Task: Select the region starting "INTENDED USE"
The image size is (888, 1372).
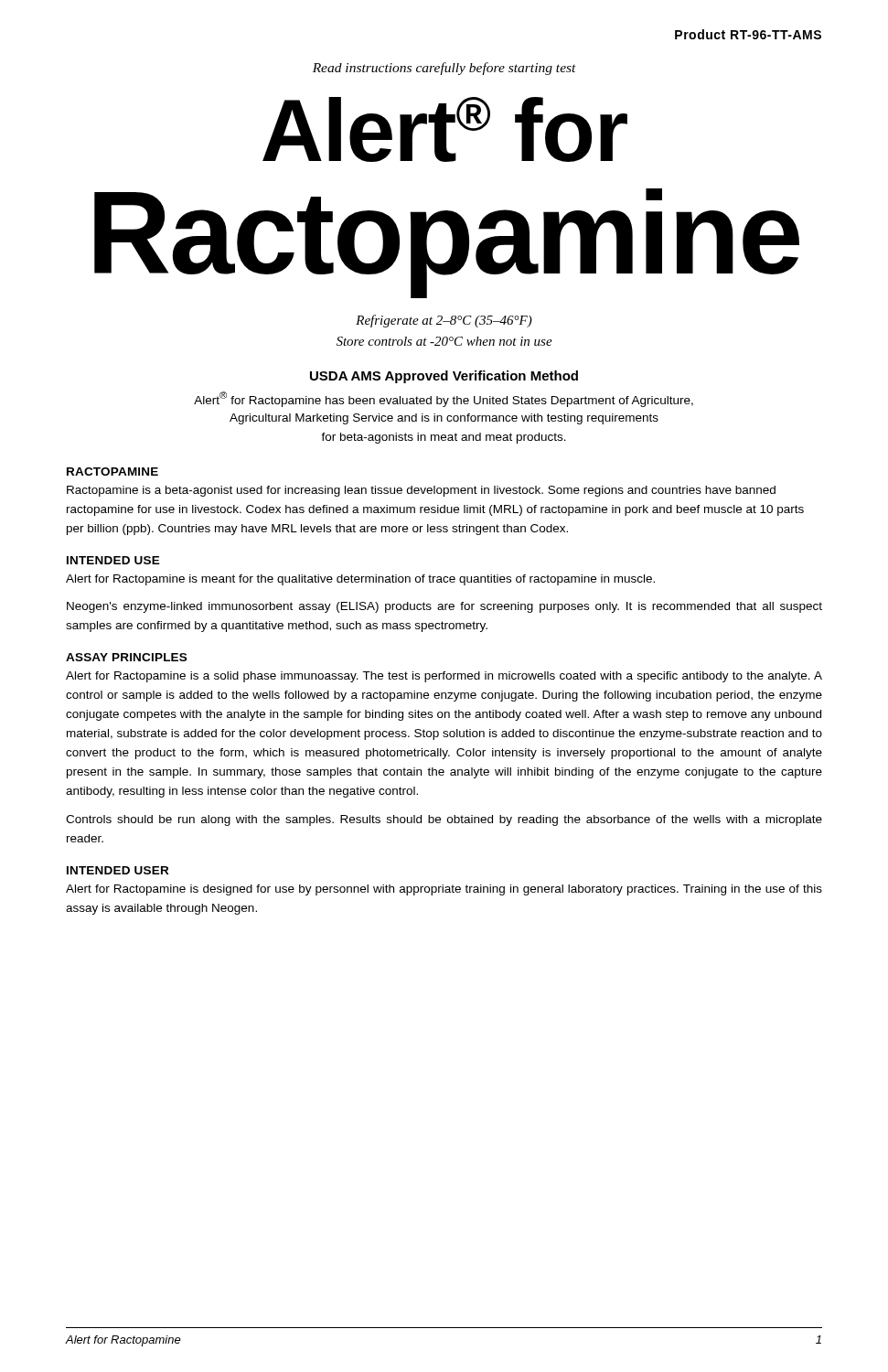Action: tap(113, 560)
